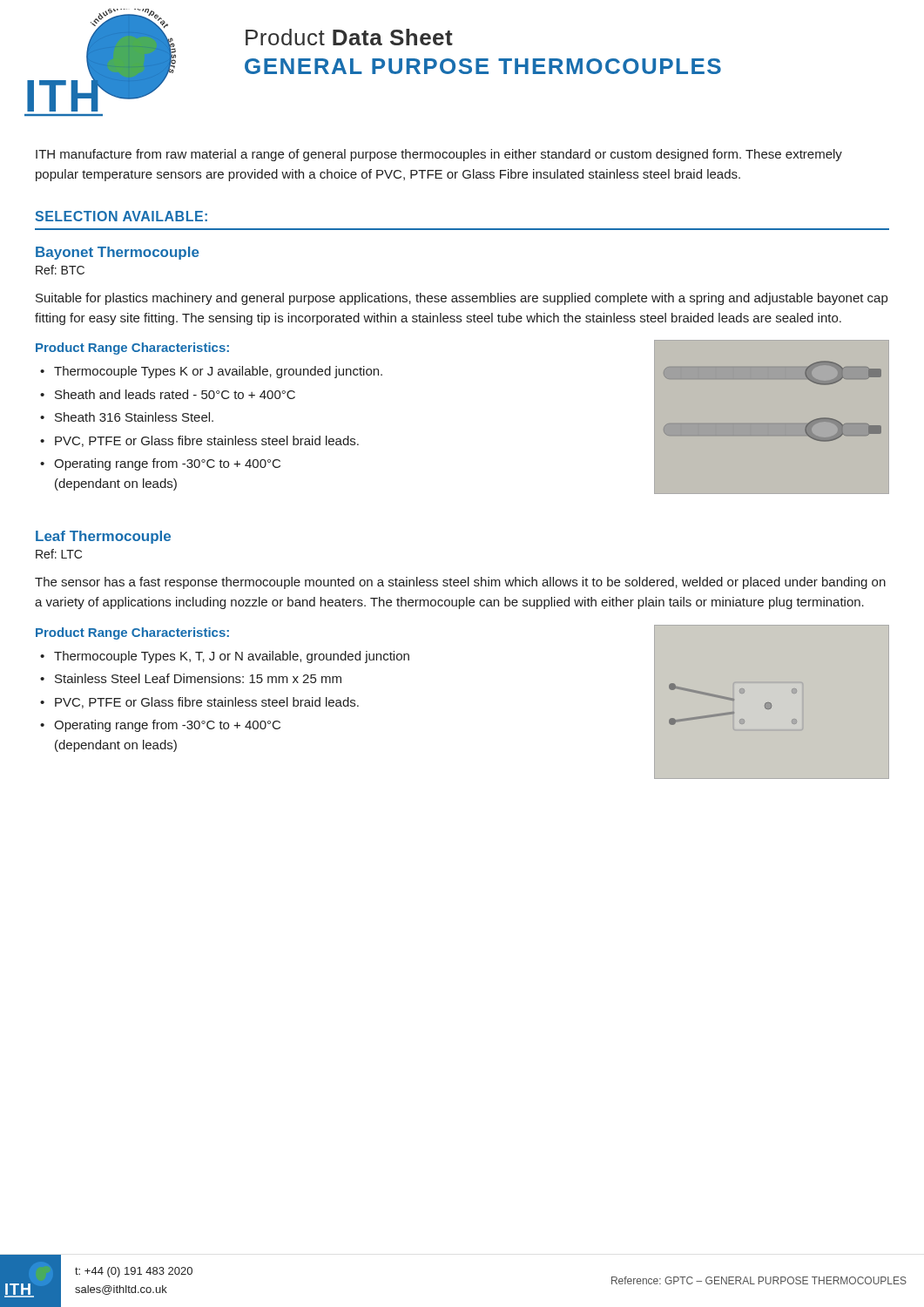The height and width of the screenshot is (1307, 924).
Task: Select the region starting "GENERAL PURPOSE THERMOCOUPLES"
Action: tap(483, 66)
